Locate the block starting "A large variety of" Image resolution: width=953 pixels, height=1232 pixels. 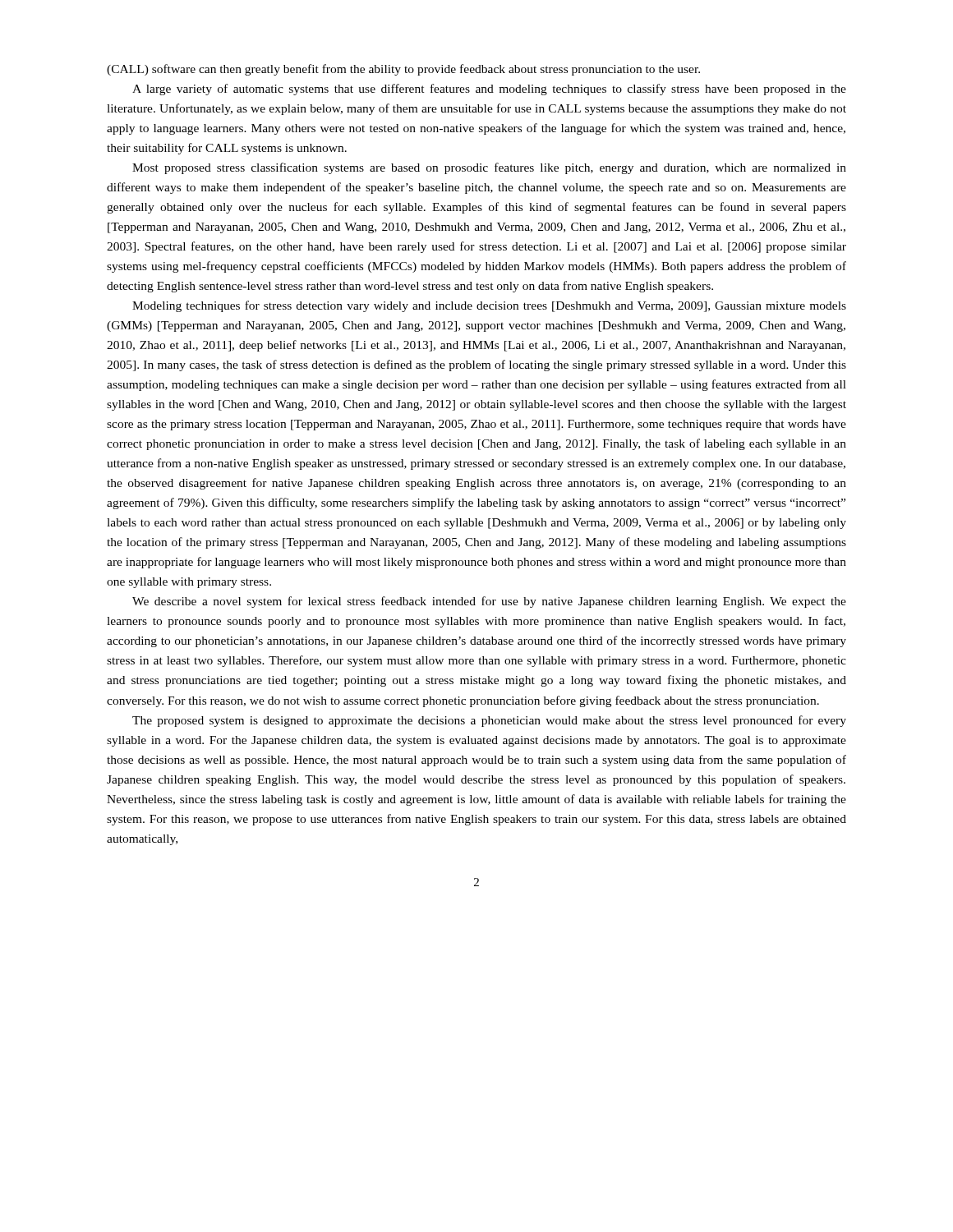476,118
